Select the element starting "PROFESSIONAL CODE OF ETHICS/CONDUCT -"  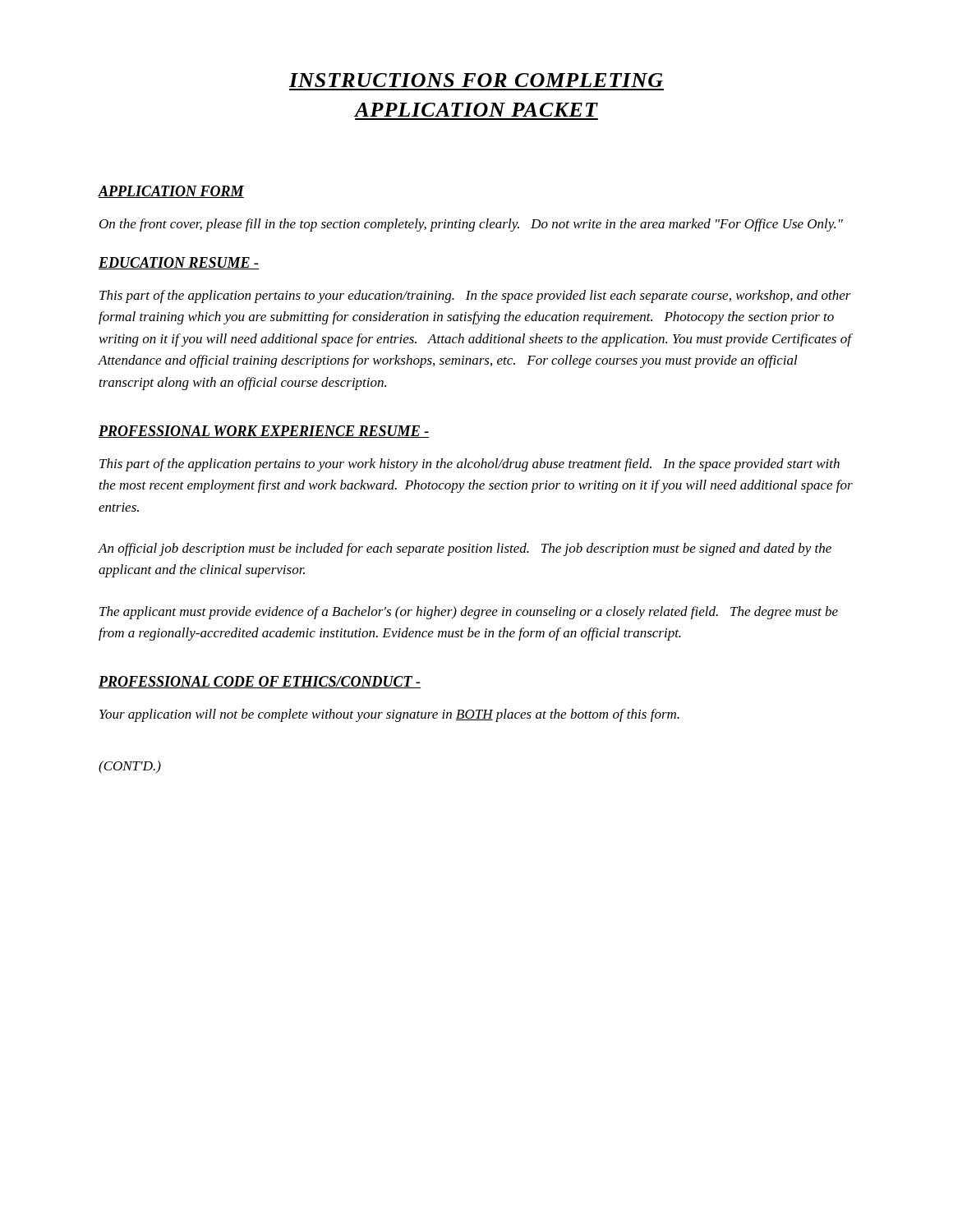(x=260, y=682)
